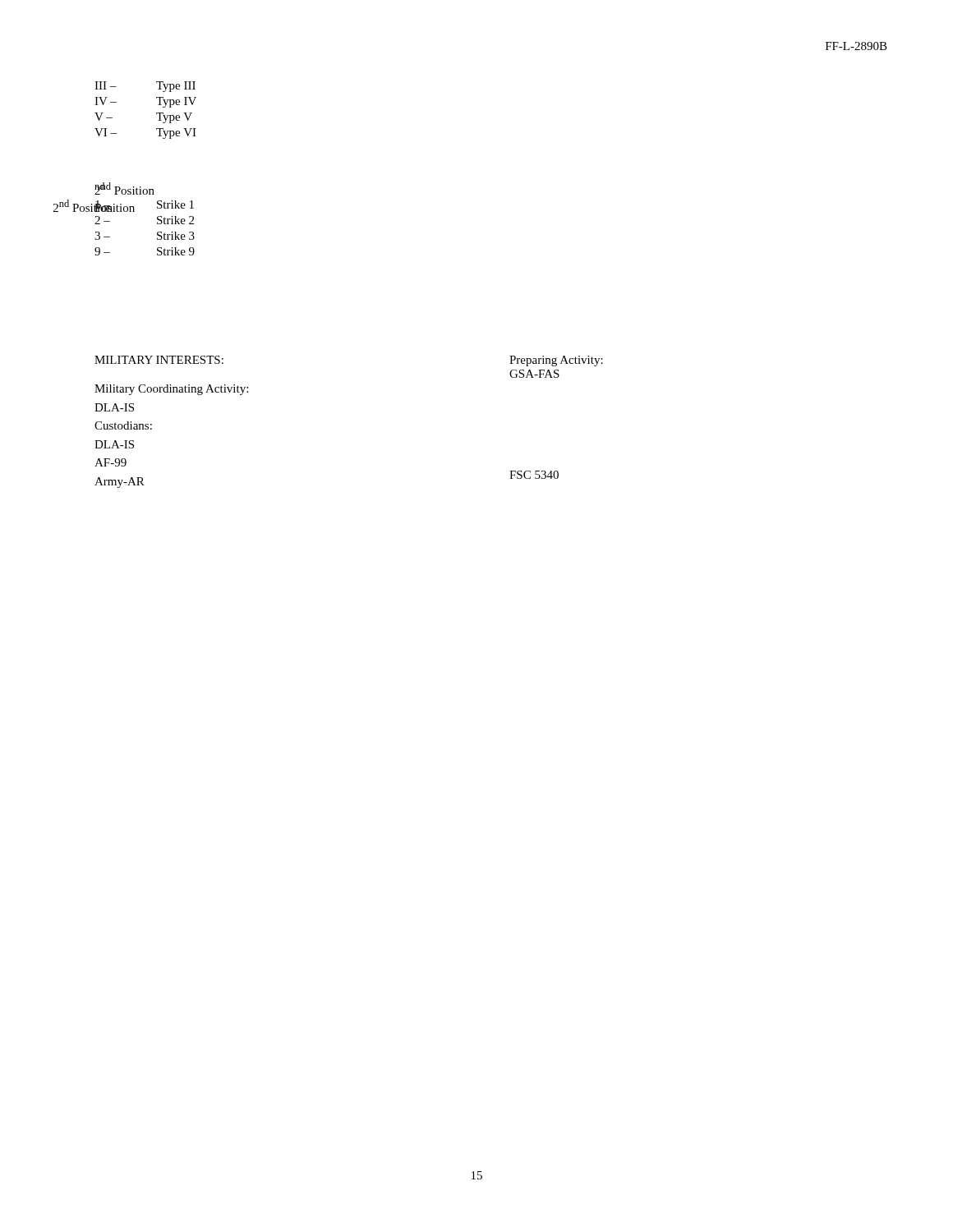
Task: Point to the block starting "2nd Position"
Action: [x=124, y=189]
